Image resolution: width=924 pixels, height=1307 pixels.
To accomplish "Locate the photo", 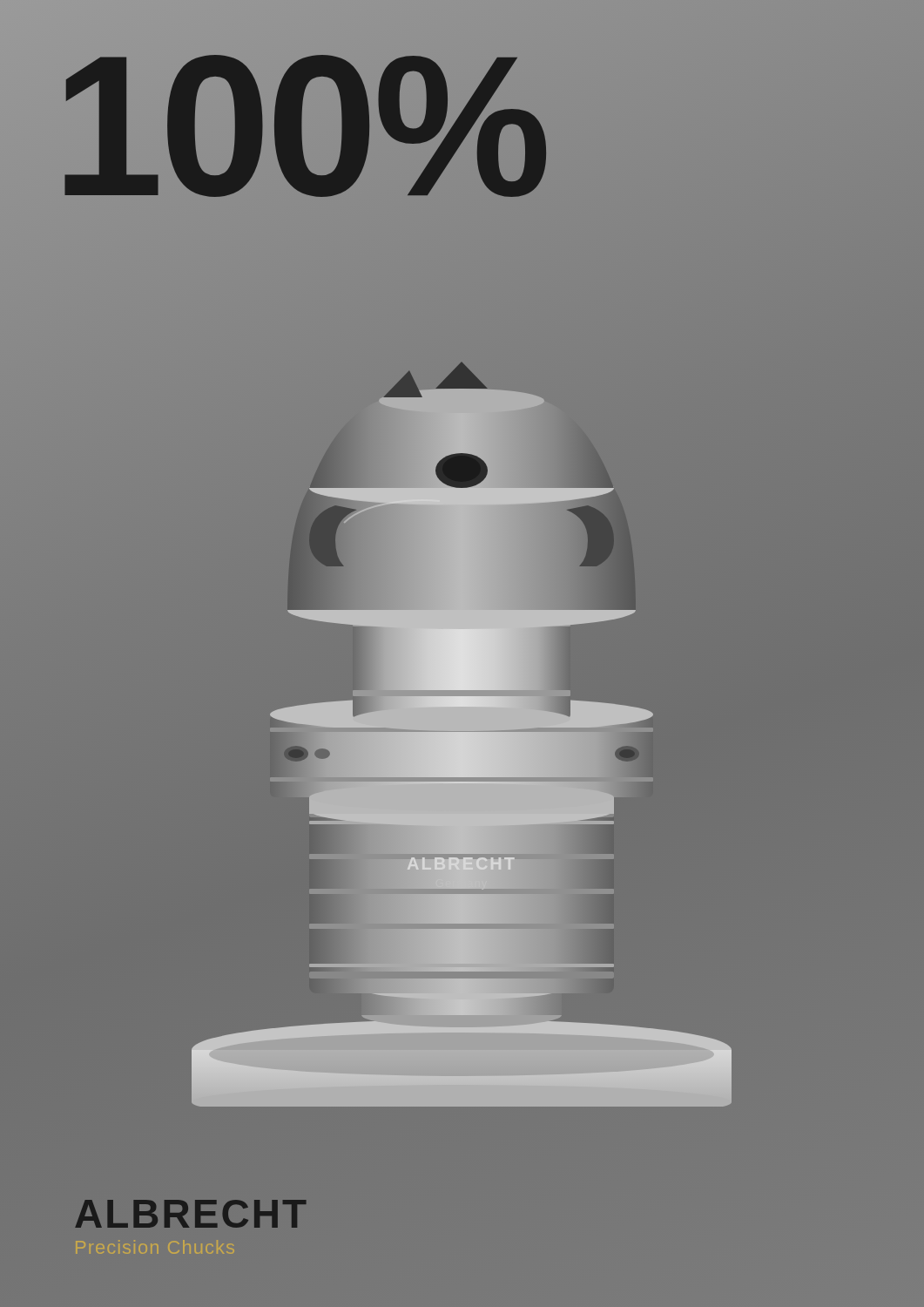I will tap(462, 649).
